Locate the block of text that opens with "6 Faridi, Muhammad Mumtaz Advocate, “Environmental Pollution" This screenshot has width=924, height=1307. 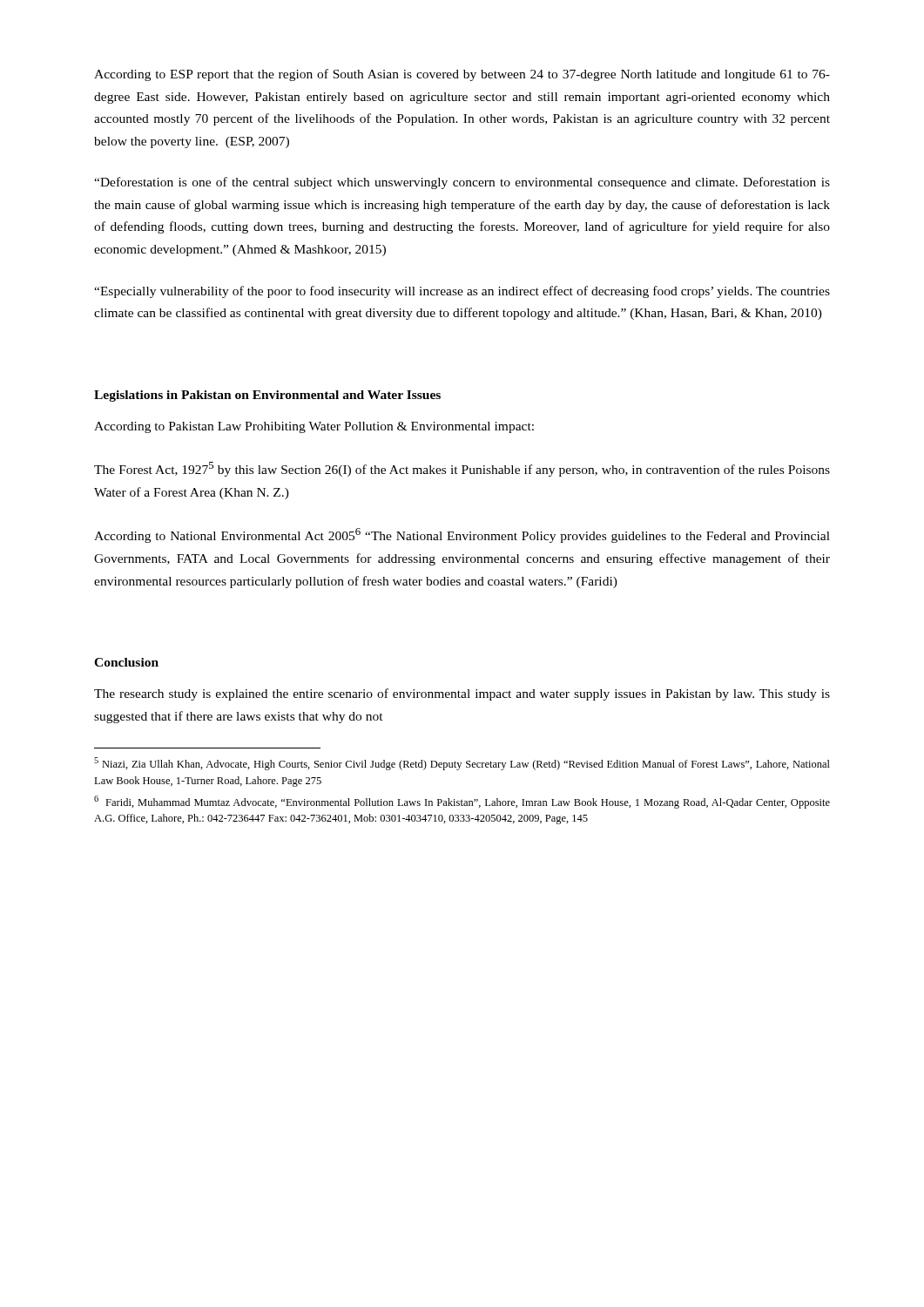pos(462,809)
